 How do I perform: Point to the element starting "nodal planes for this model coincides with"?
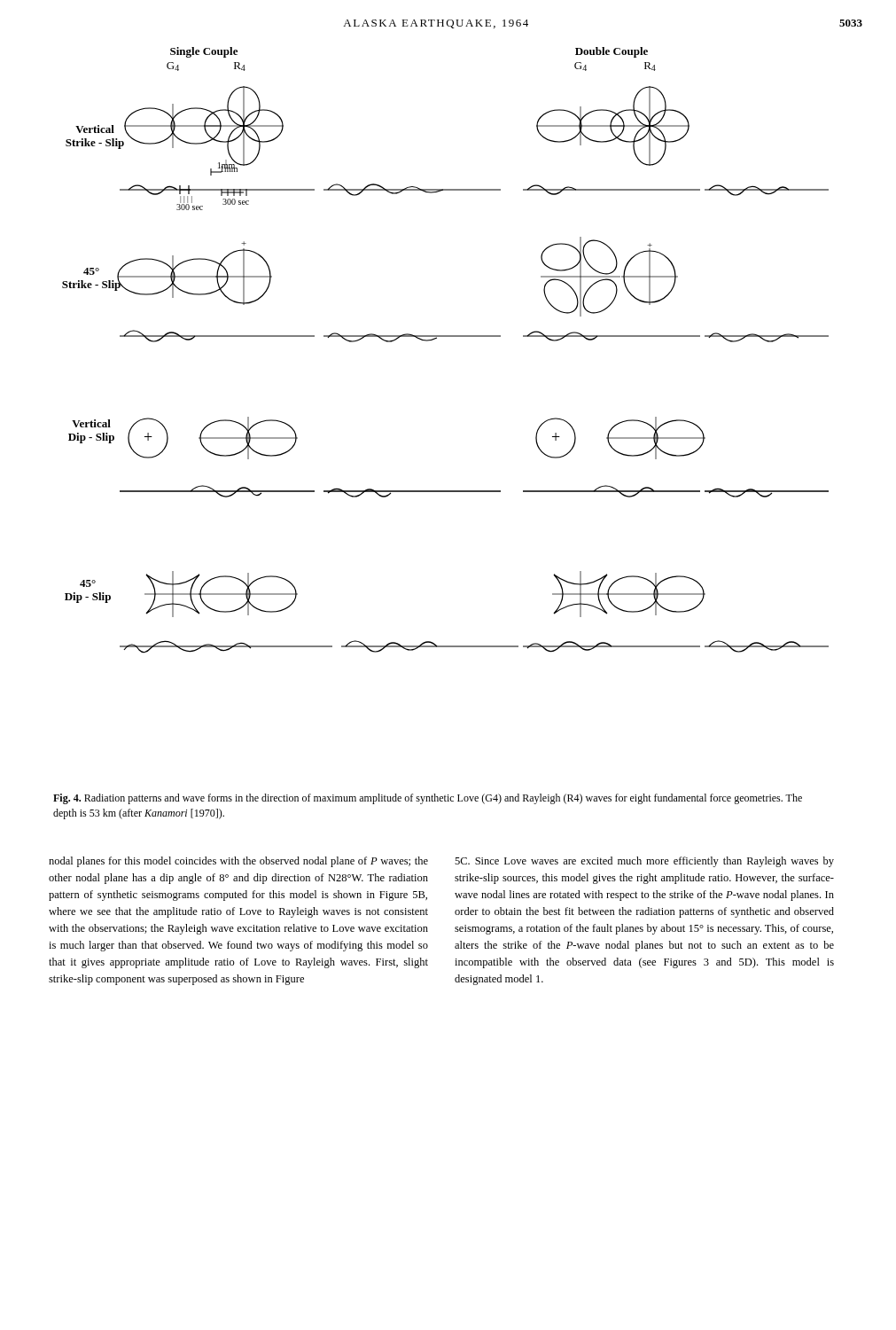[238, 920]
